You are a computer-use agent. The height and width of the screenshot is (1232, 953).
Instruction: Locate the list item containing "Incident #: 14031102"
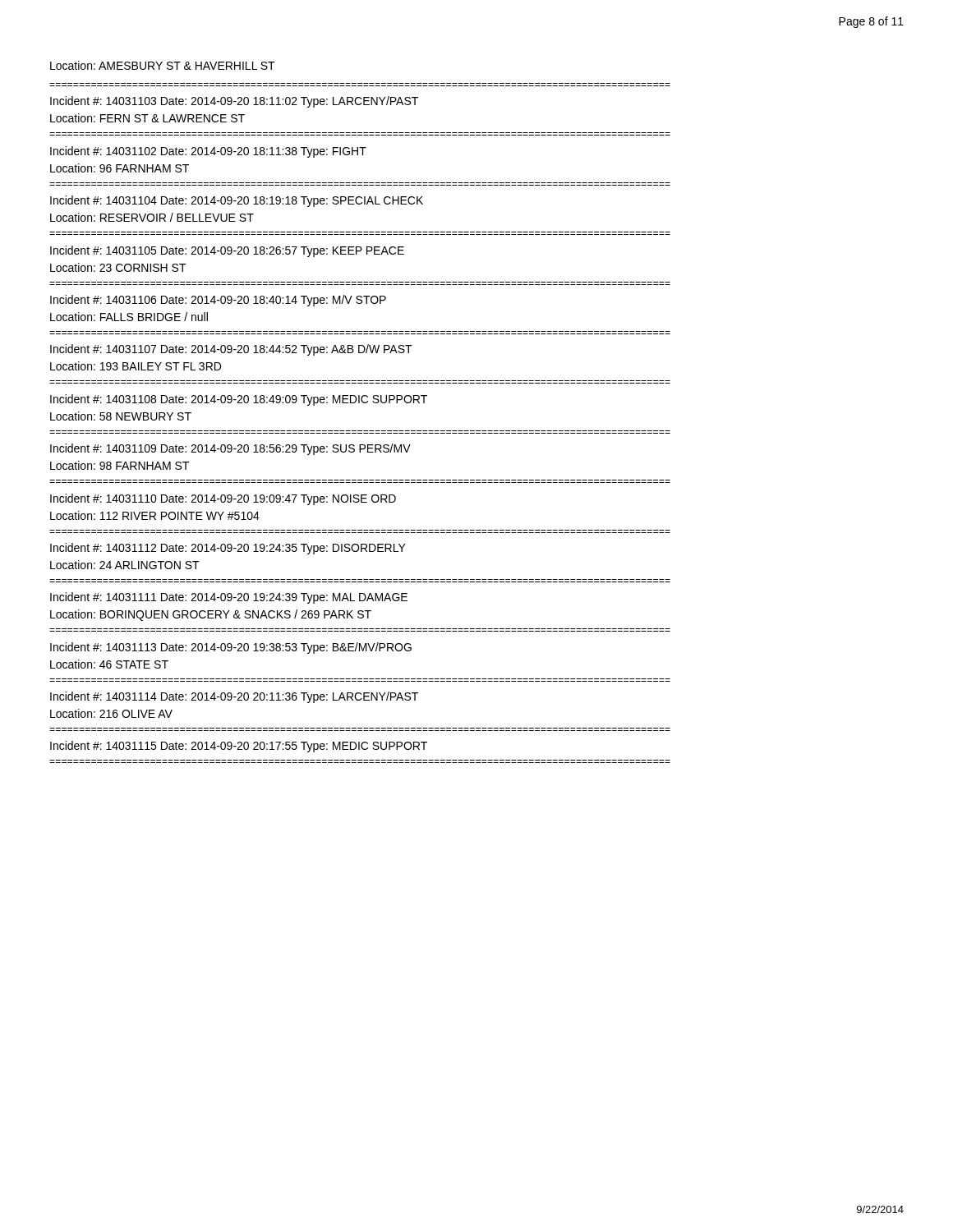208,152
